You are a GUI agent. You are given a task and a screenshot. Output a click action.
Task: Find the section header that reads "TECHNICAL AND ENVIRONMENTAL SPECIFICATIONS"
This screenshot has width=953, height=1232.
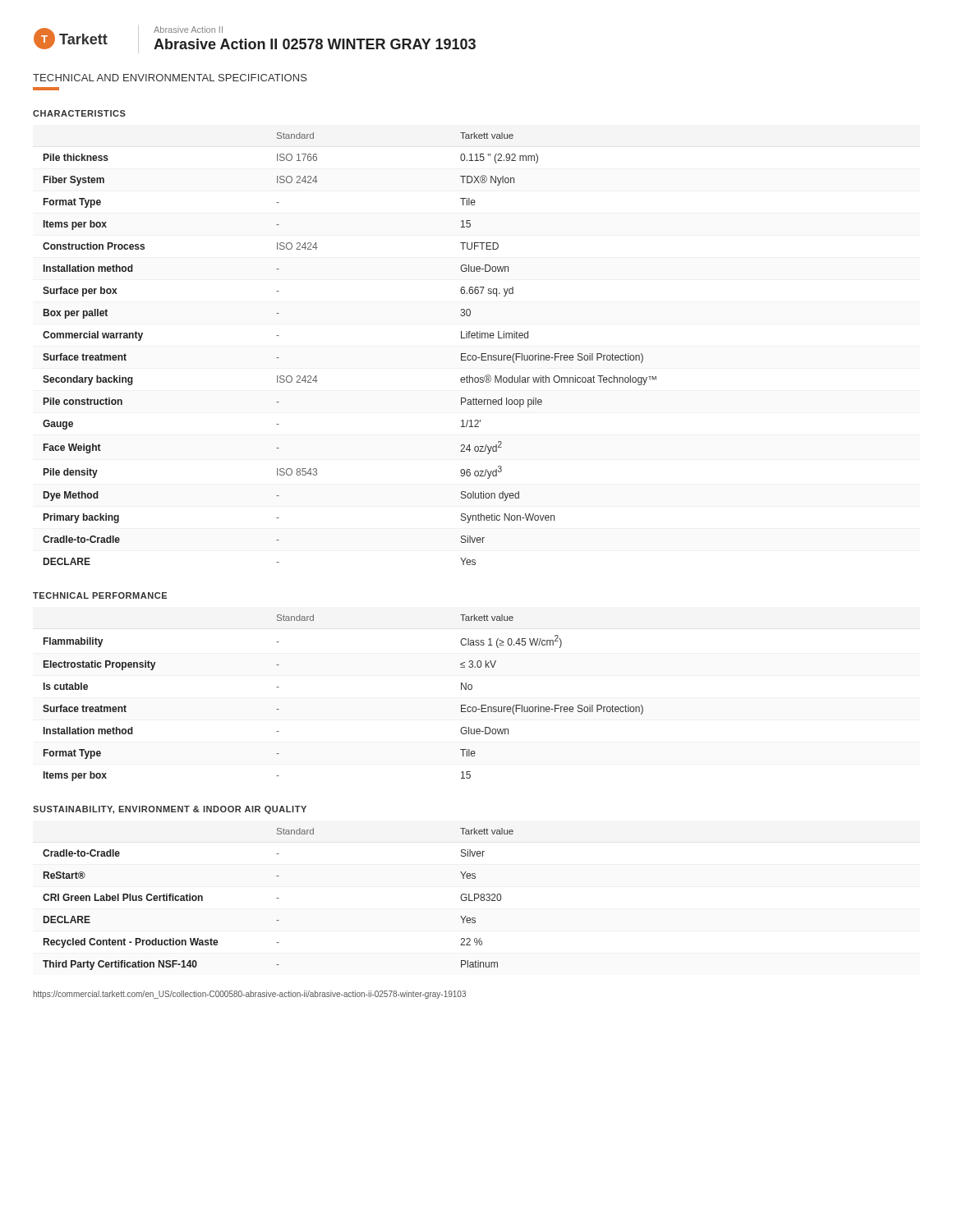(x=170, y=78)
